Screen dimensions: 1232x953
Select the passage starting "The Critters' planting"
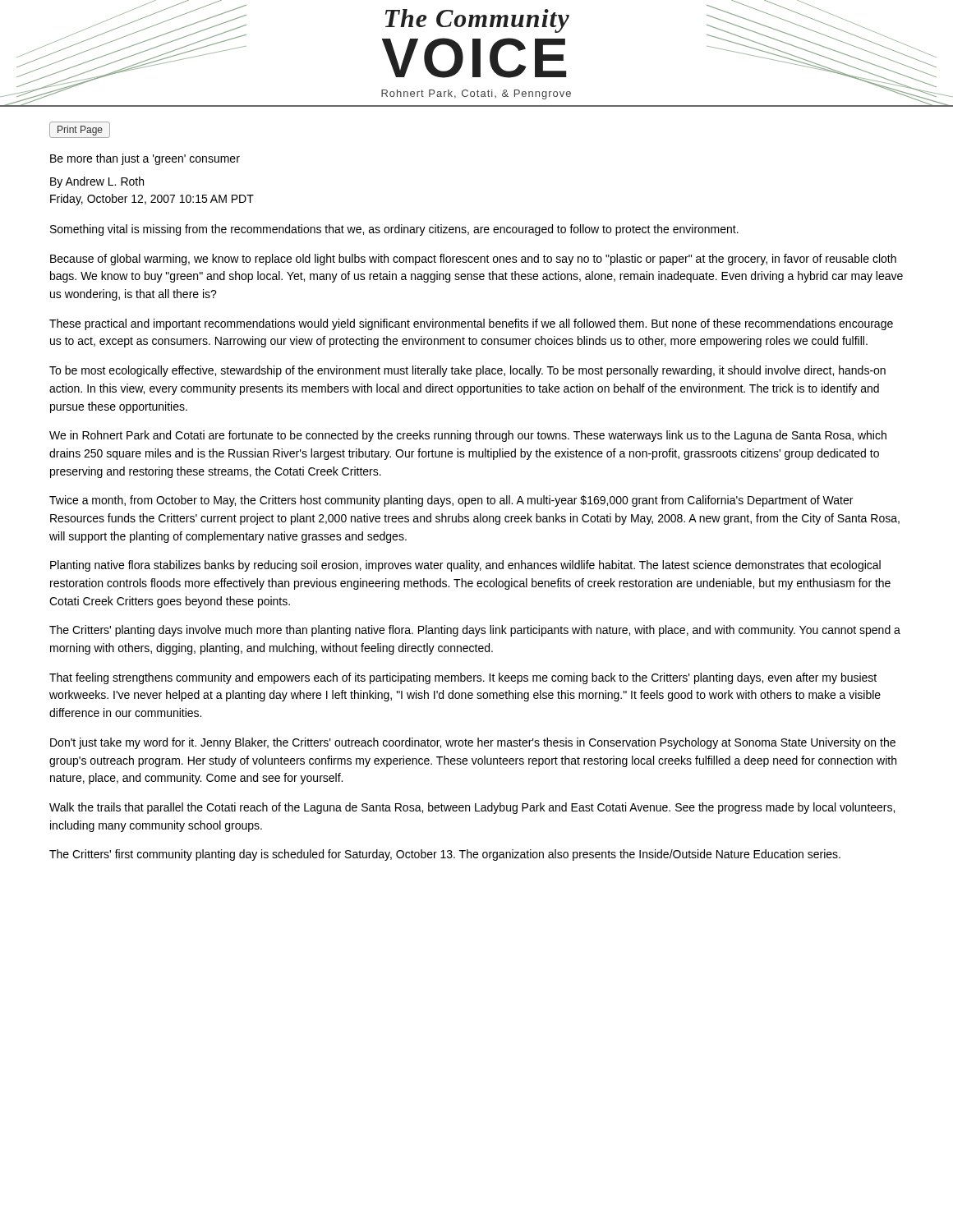[x=475, y=639]
